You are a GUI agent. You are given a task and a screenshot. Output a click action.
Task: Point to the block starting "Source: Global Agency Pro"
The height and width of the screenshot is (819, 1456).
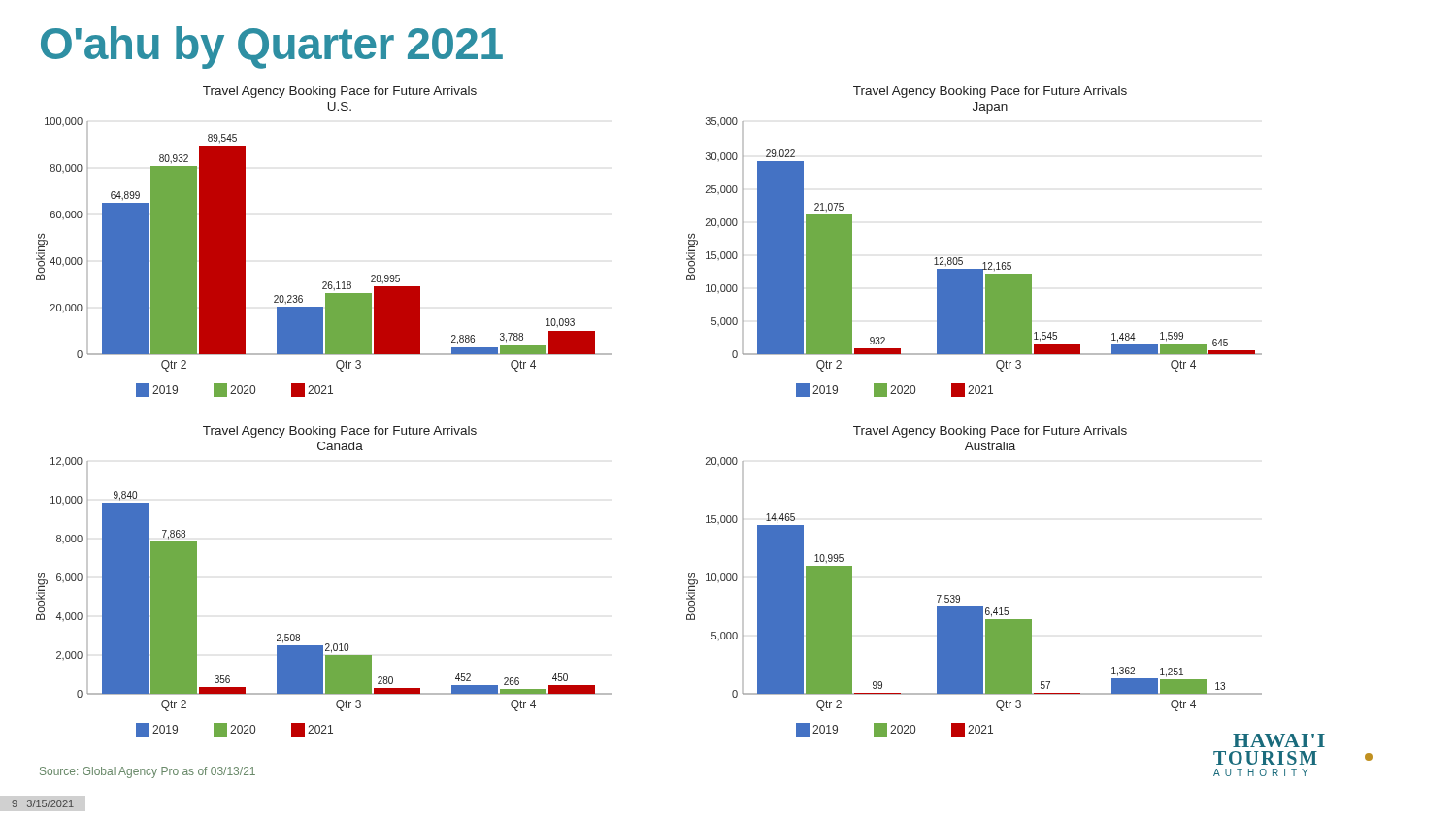147,771
